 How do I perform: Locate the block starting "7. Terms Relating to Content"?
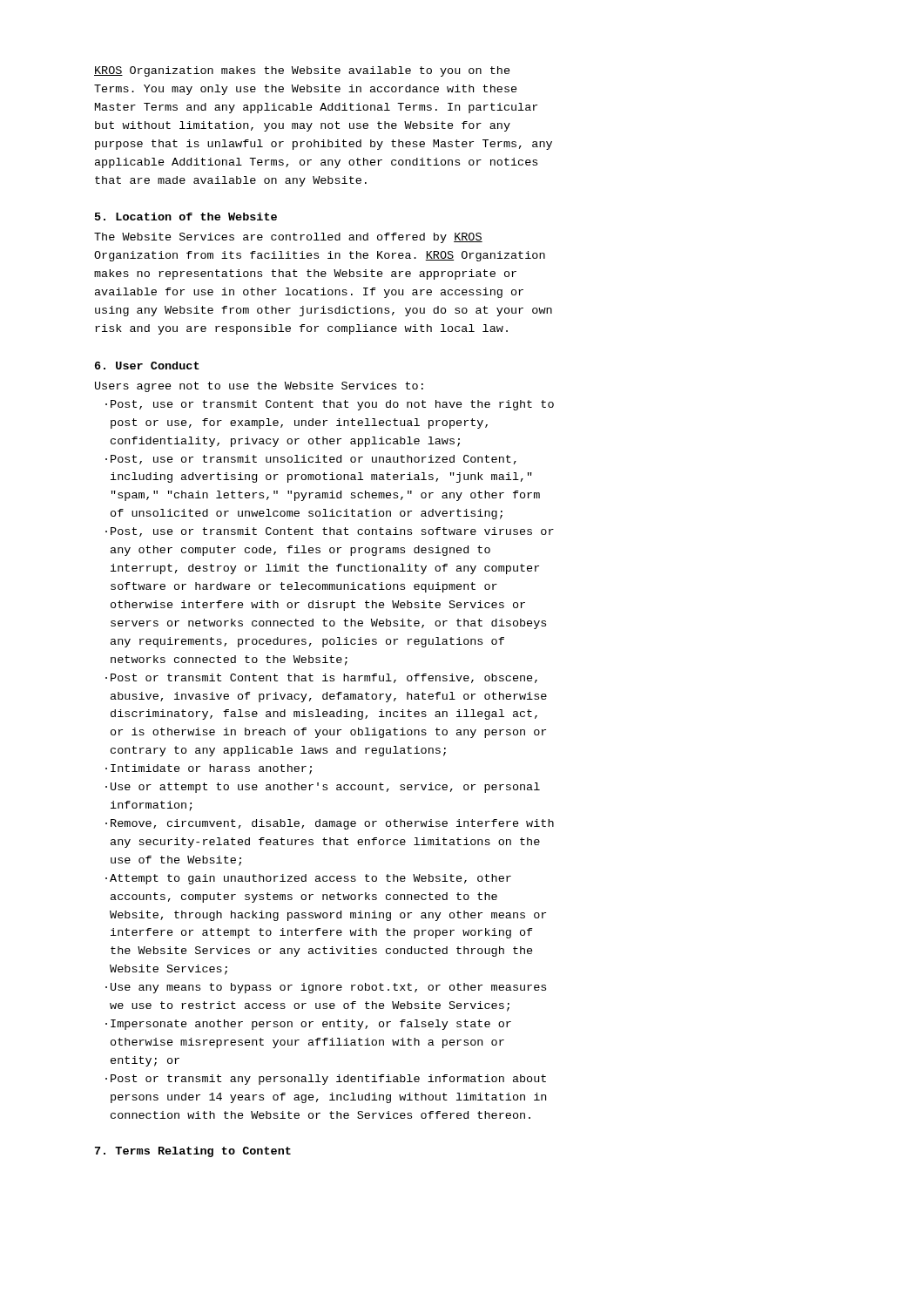click(x=193, y=1151)
